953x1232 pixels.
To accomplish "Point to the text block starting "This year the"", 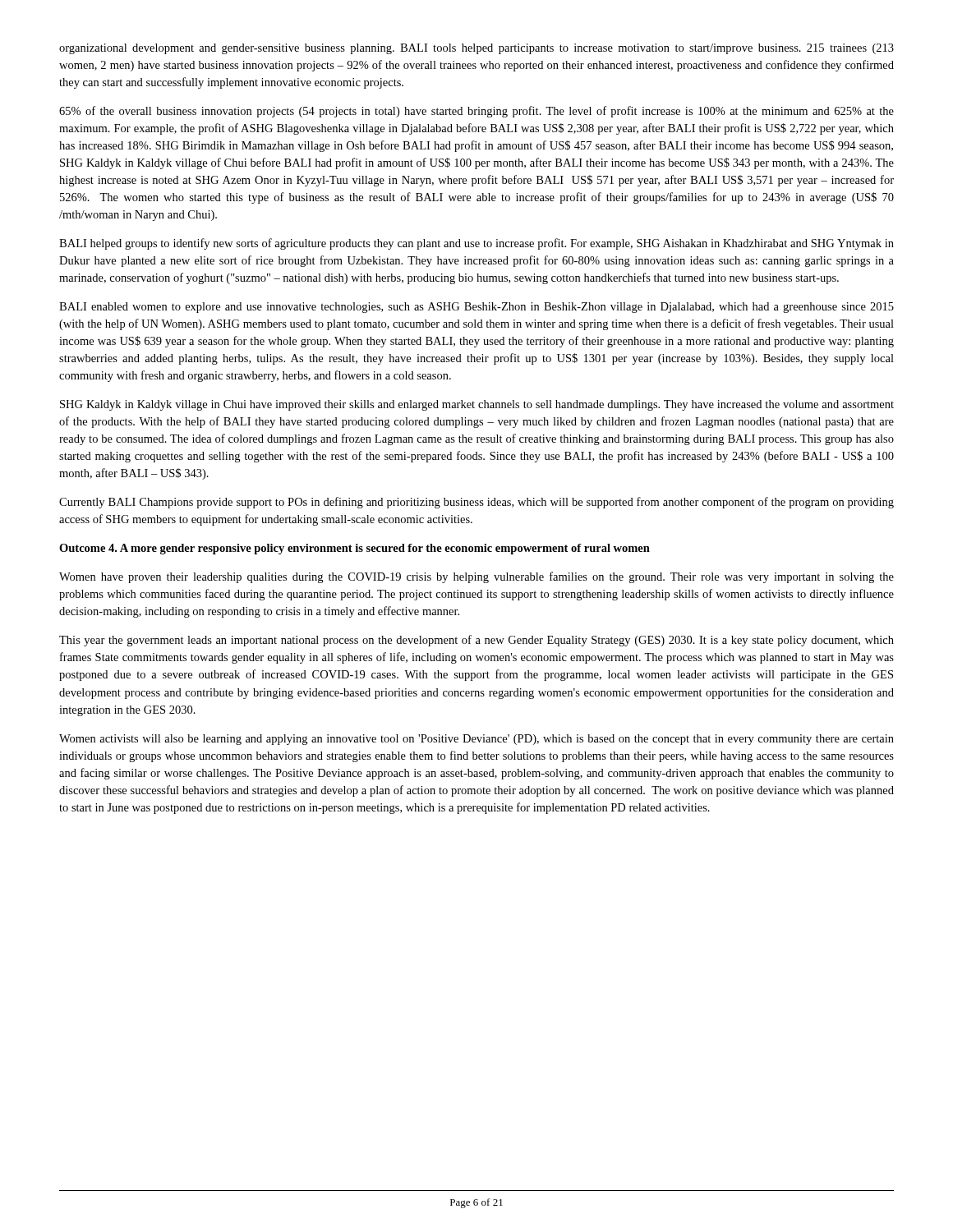I will (x=476, y=675).
